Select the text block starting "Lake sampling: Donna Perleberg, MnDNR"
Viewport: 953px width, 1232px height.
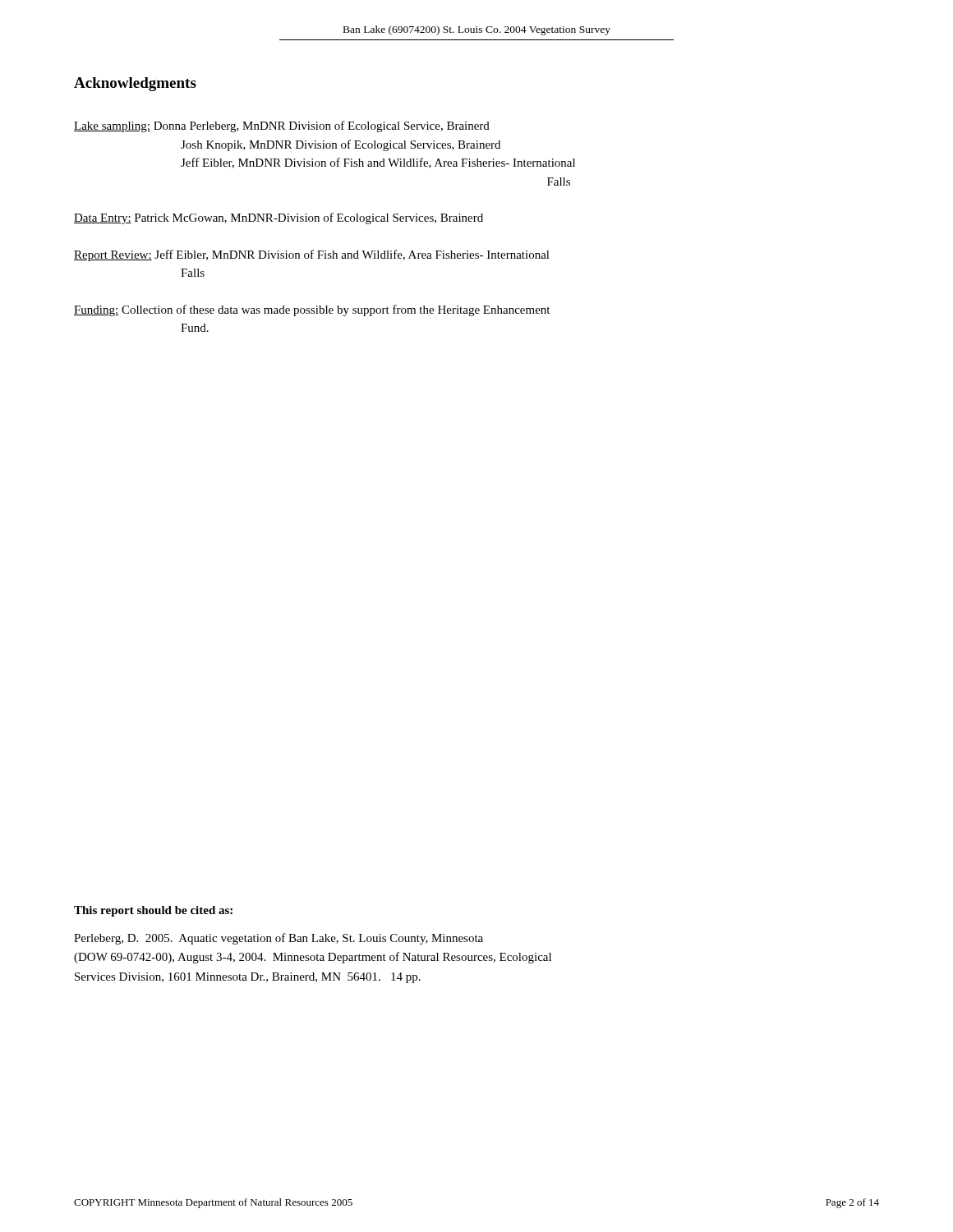click(476, 155)
